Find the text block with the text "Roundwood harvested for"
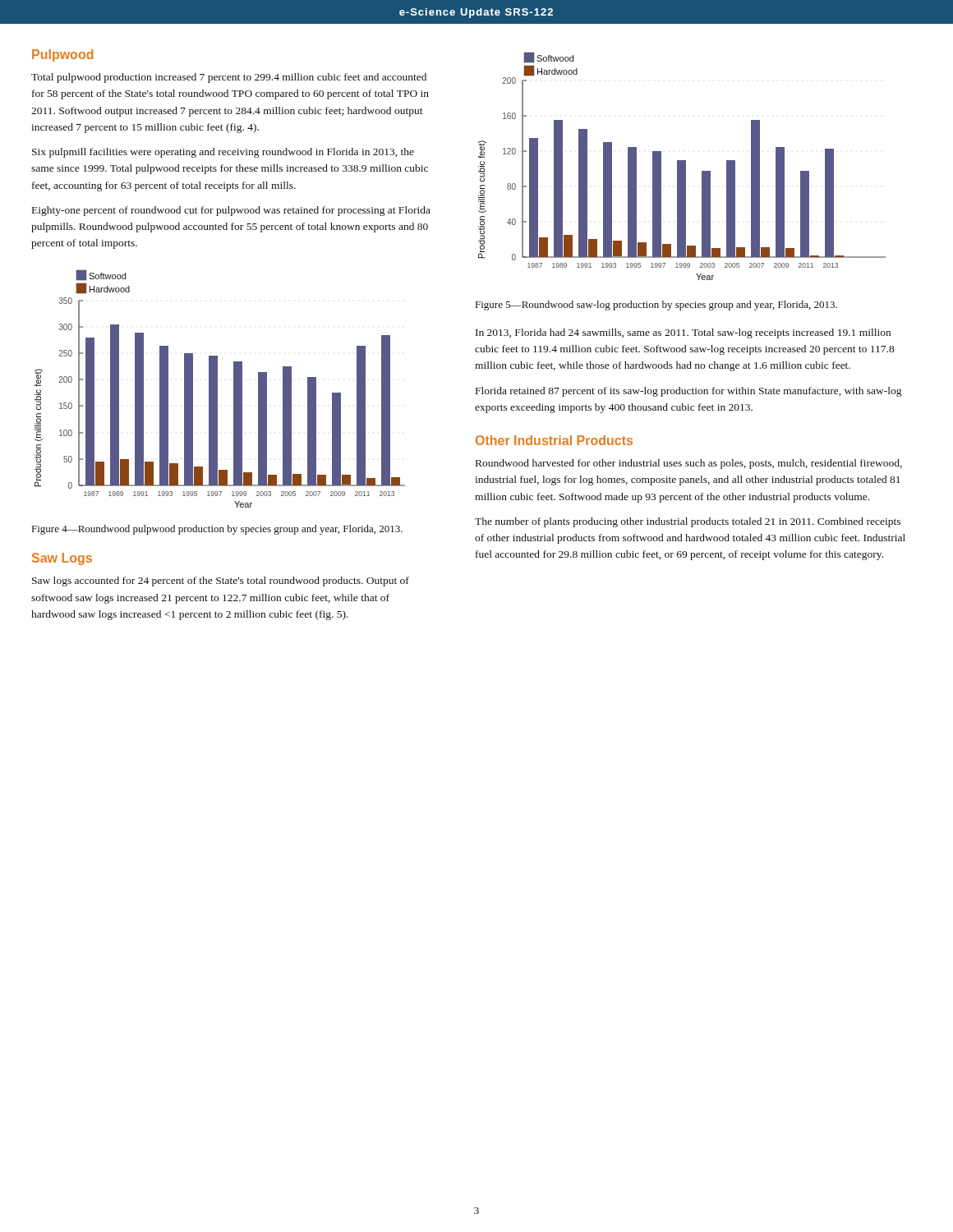The width and height of the screenshot is (953, 1232). tap(689, 479)
